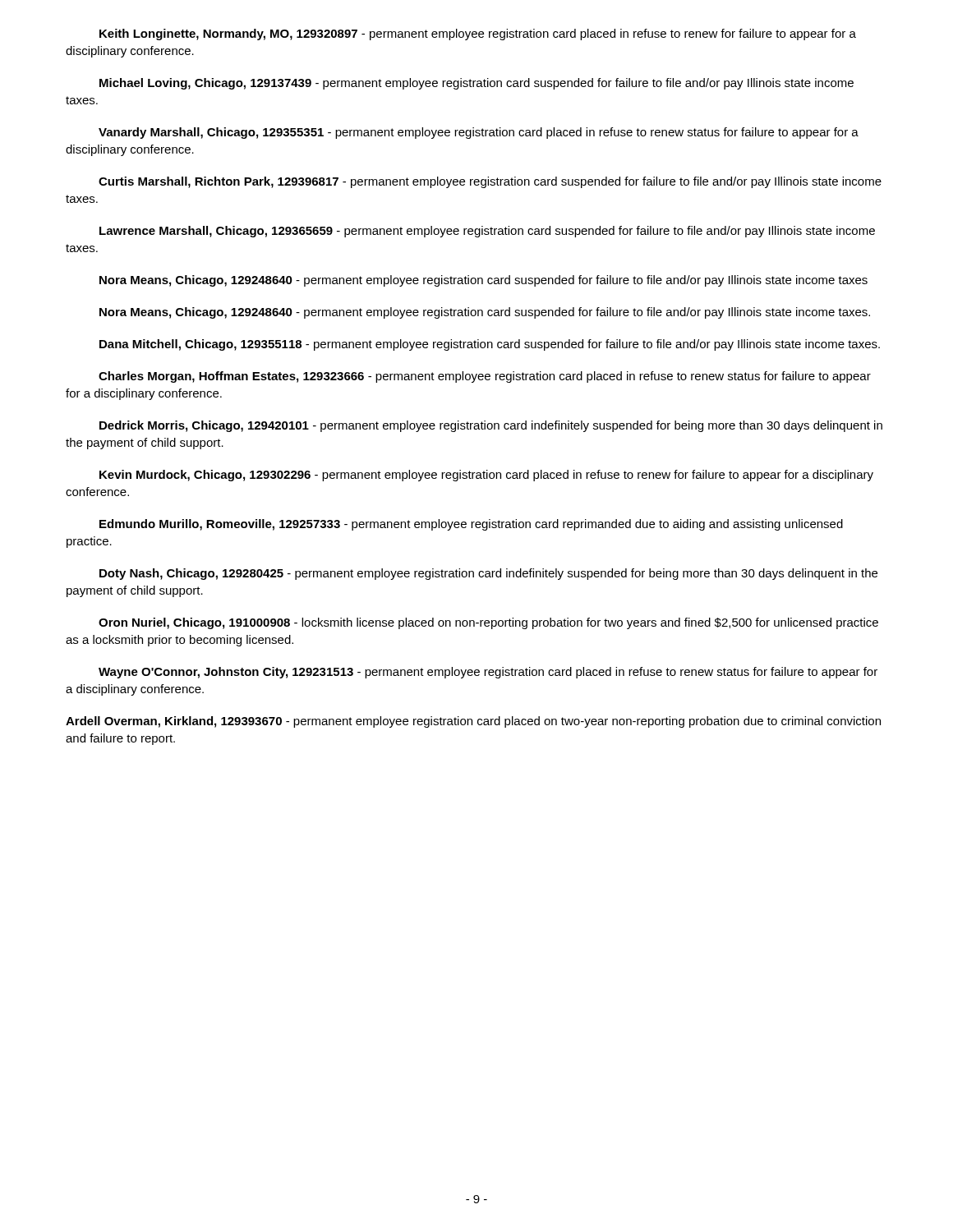953x1232 pixels.
Task: Point to the text starting "Wayne O'Connor, Johnston"
Action: pyautogui.click(x=472, y=680)
